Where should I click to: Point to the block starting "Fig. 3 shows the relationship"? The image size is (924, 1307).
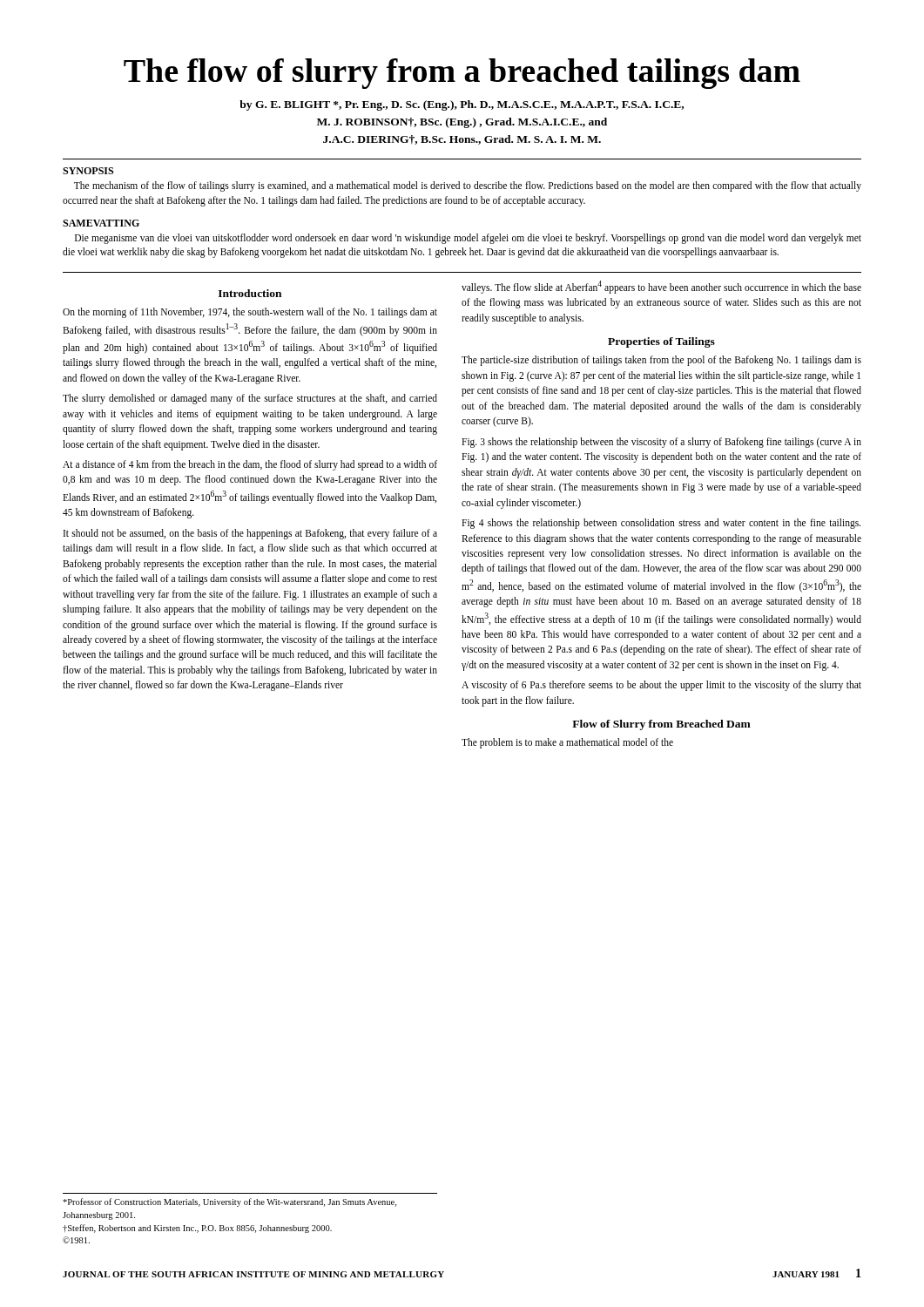click(x=661, y=472)
